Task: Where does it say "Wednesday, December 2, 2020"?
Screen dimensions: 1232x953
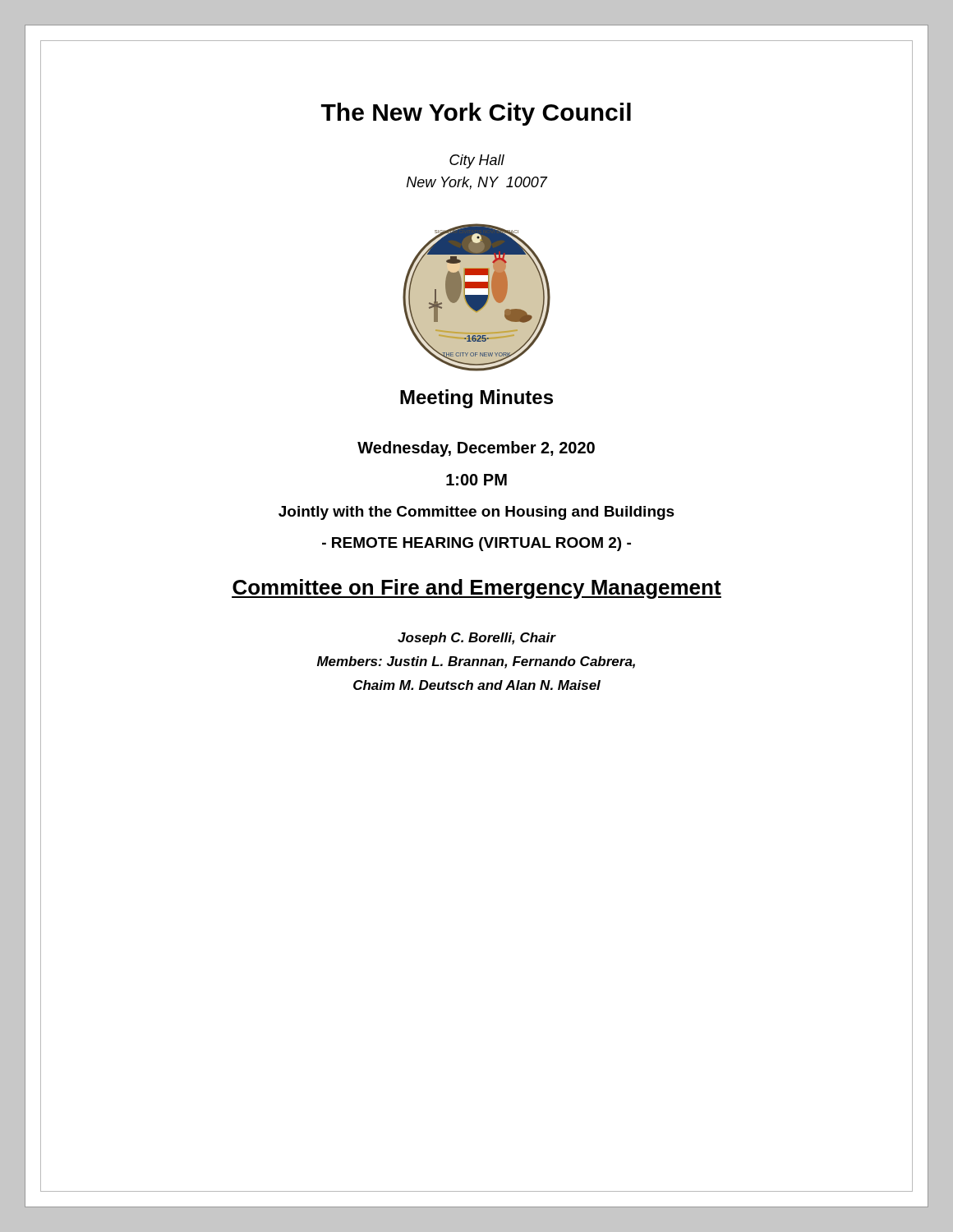Action: point(476,448)
